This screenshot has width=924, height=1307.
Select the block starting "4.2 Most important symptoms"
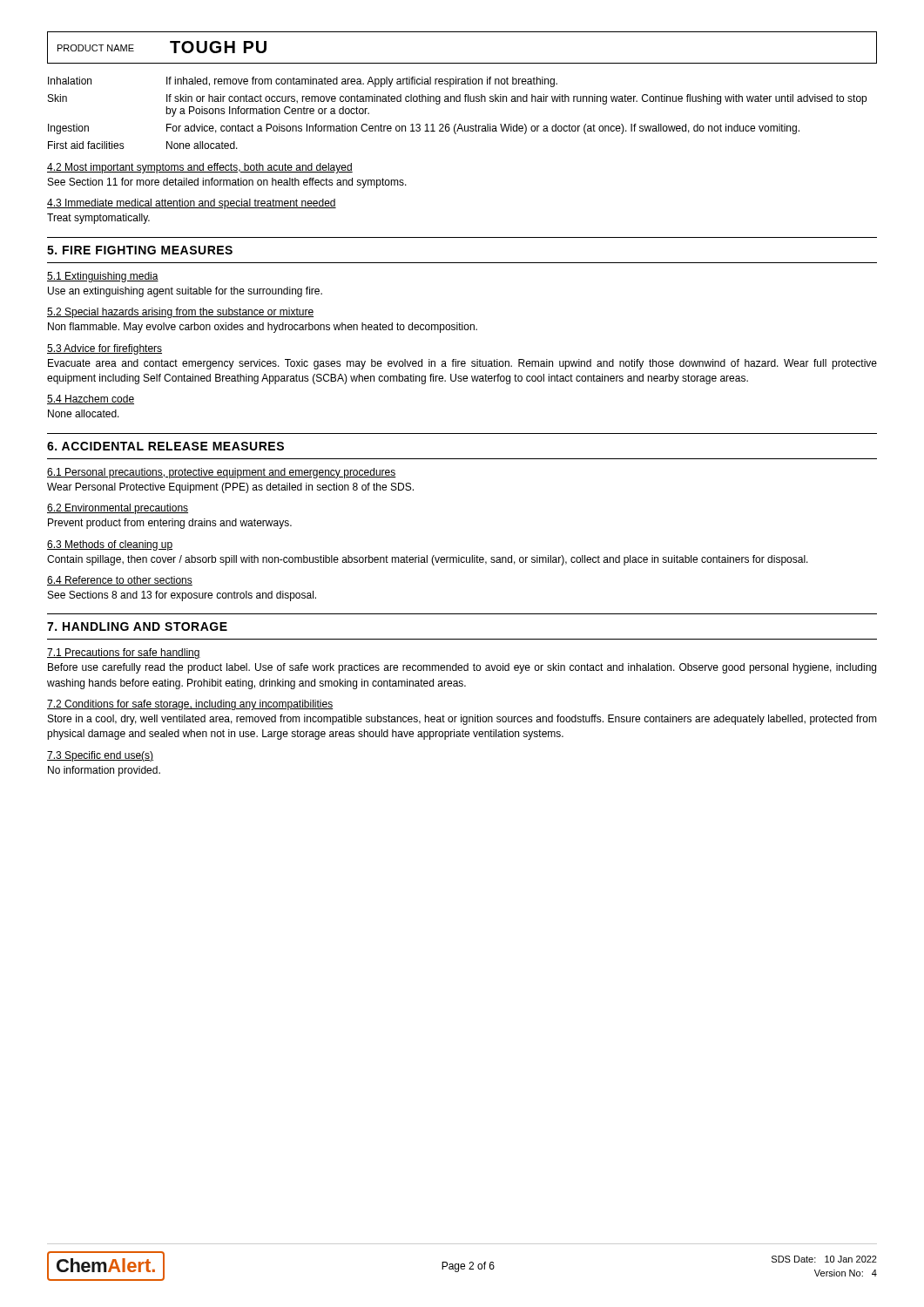tap(200, 167)
